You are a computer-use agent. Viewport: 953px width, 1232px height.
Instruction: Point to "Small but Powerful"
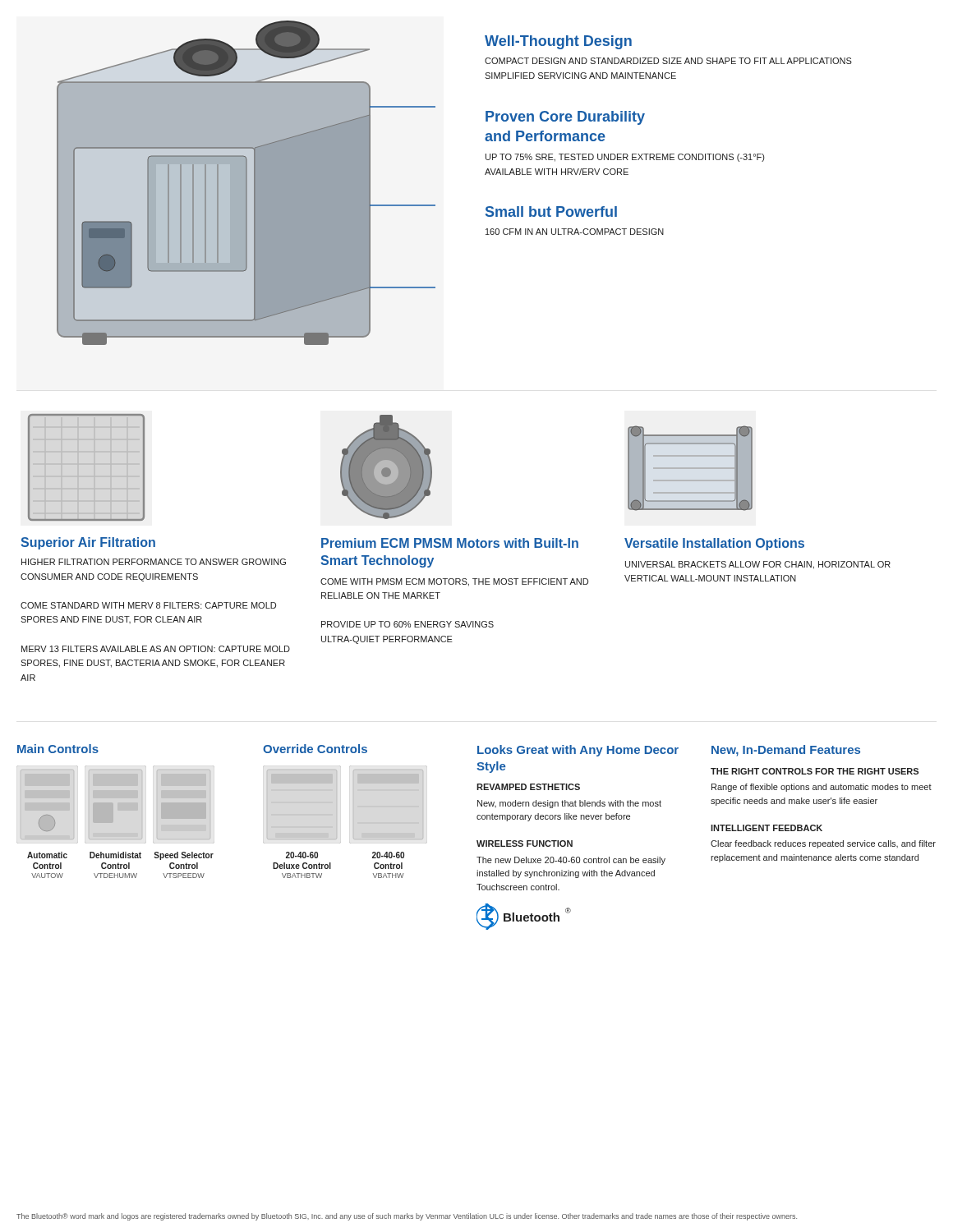coord(551,212)
